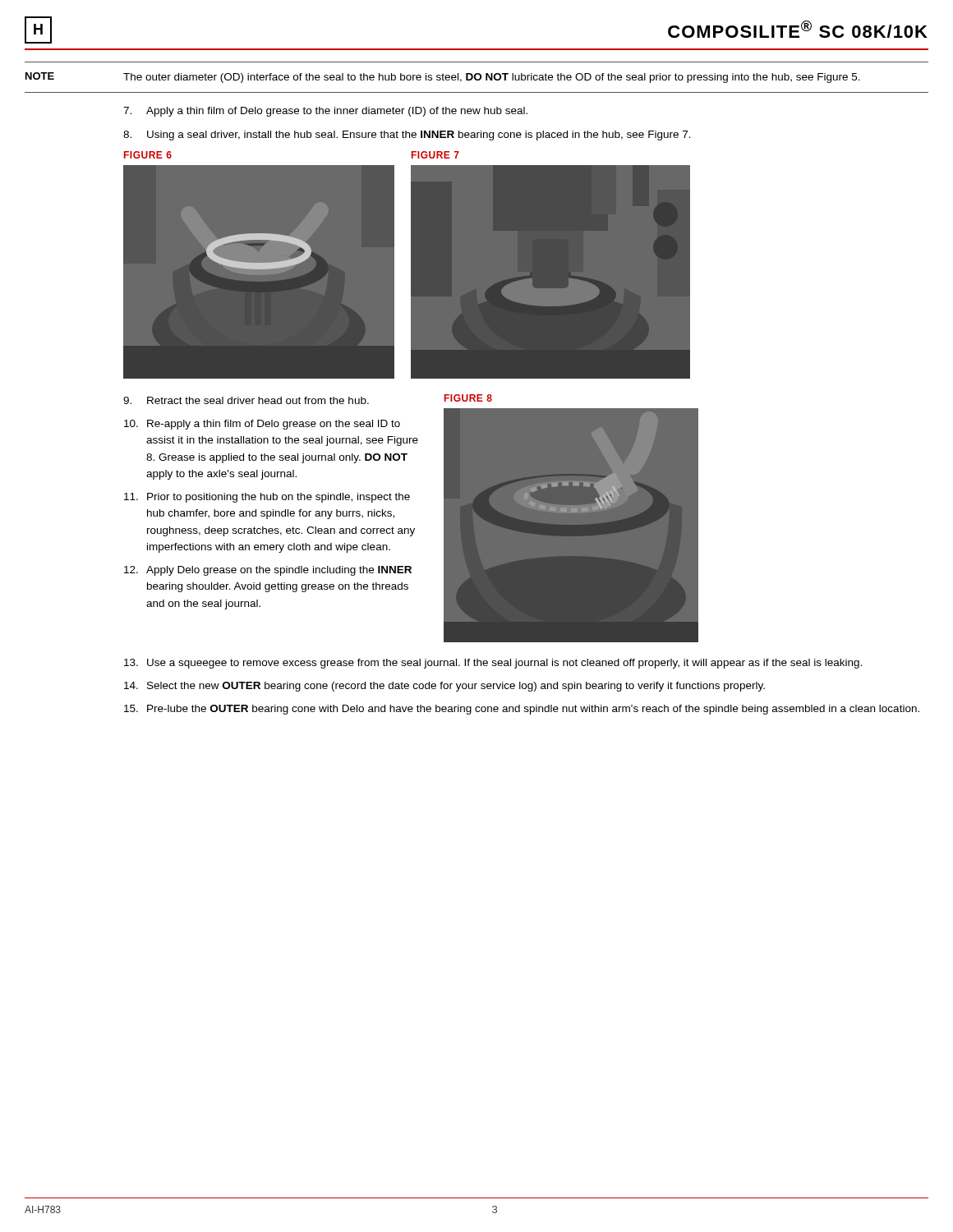Navigate to the region starting "15. Pre-lube the OUTER"
The width and height of the screenshot is (953, 1232).
pos(526,709)
